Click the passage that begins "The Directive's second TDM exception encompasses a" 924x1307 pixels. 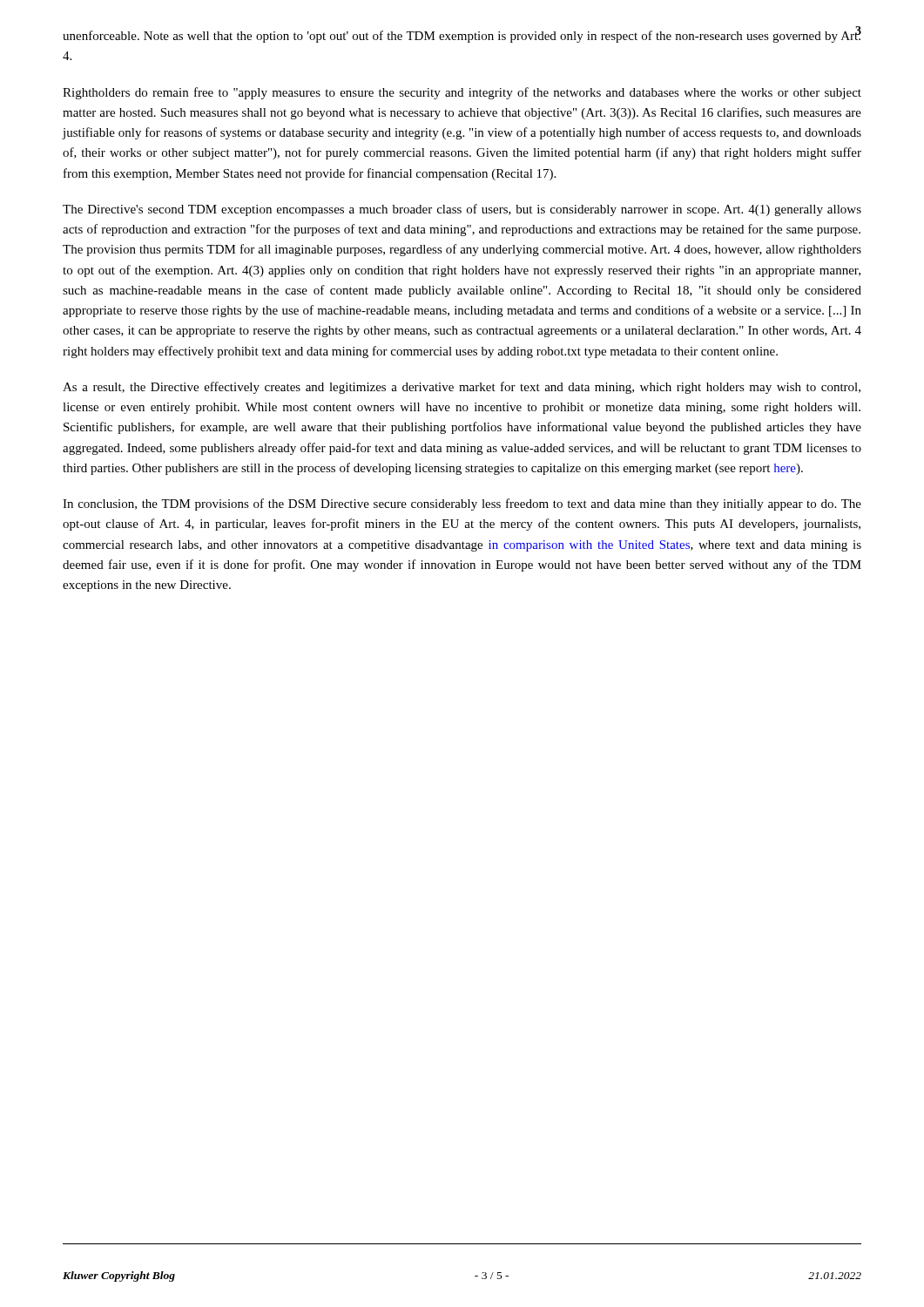462,280
